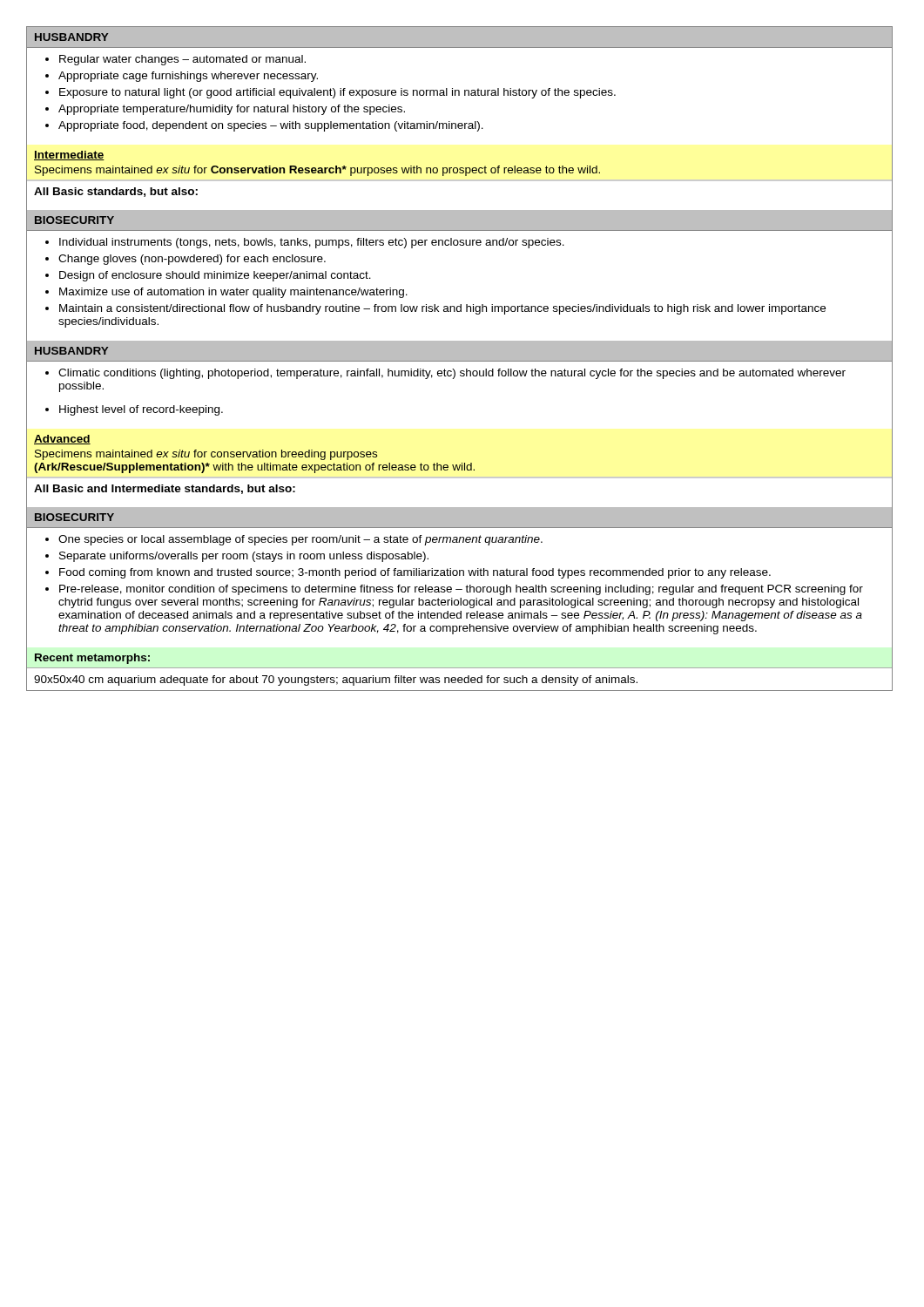Screen dimensions: 1307x924
Task: Click where it says "Design of enclosure should minimize keeper/animal contact."
Action: 215,275
